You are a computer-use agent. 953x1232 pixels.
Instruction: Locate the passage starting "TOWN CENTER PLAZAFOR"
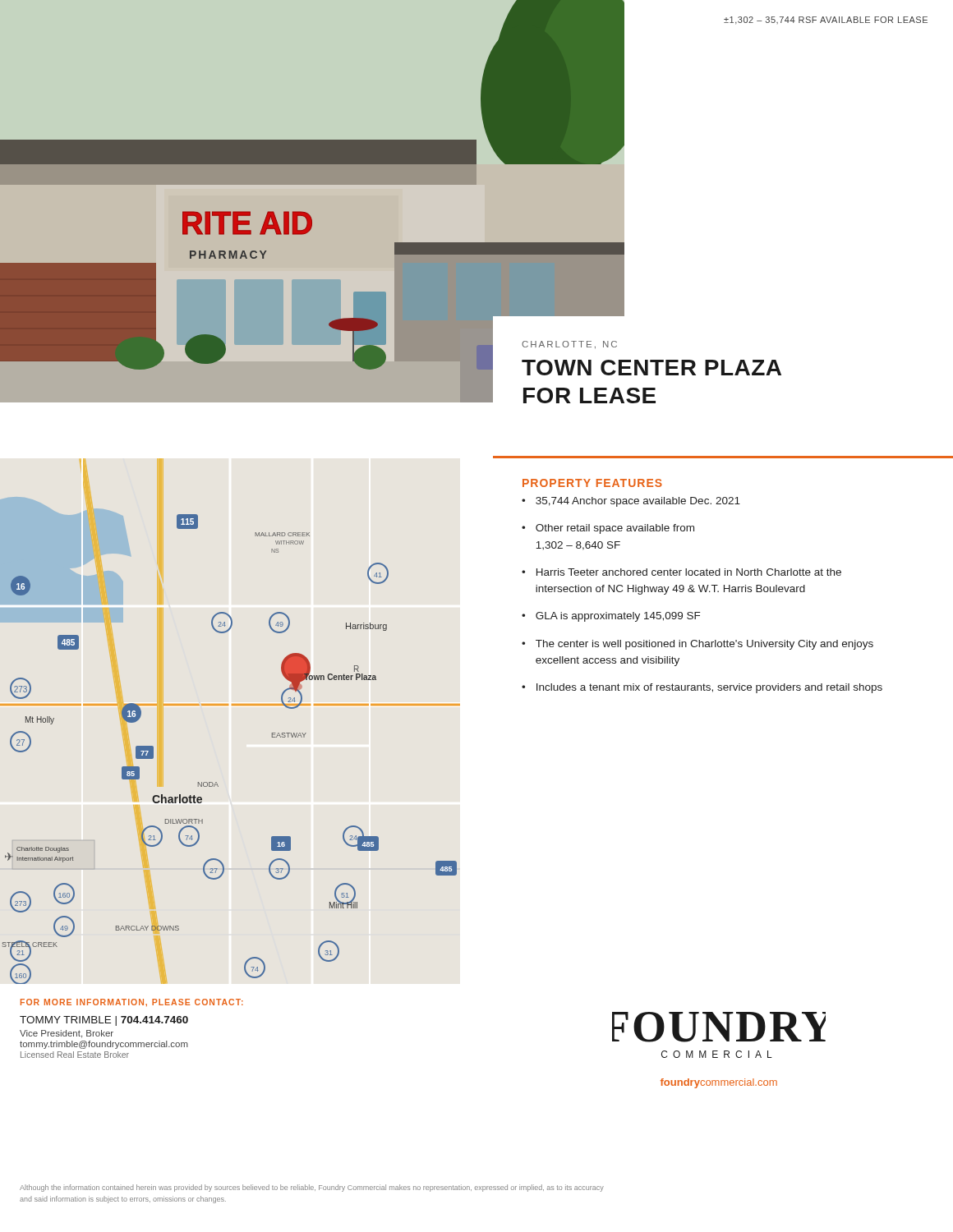(652, 381)
